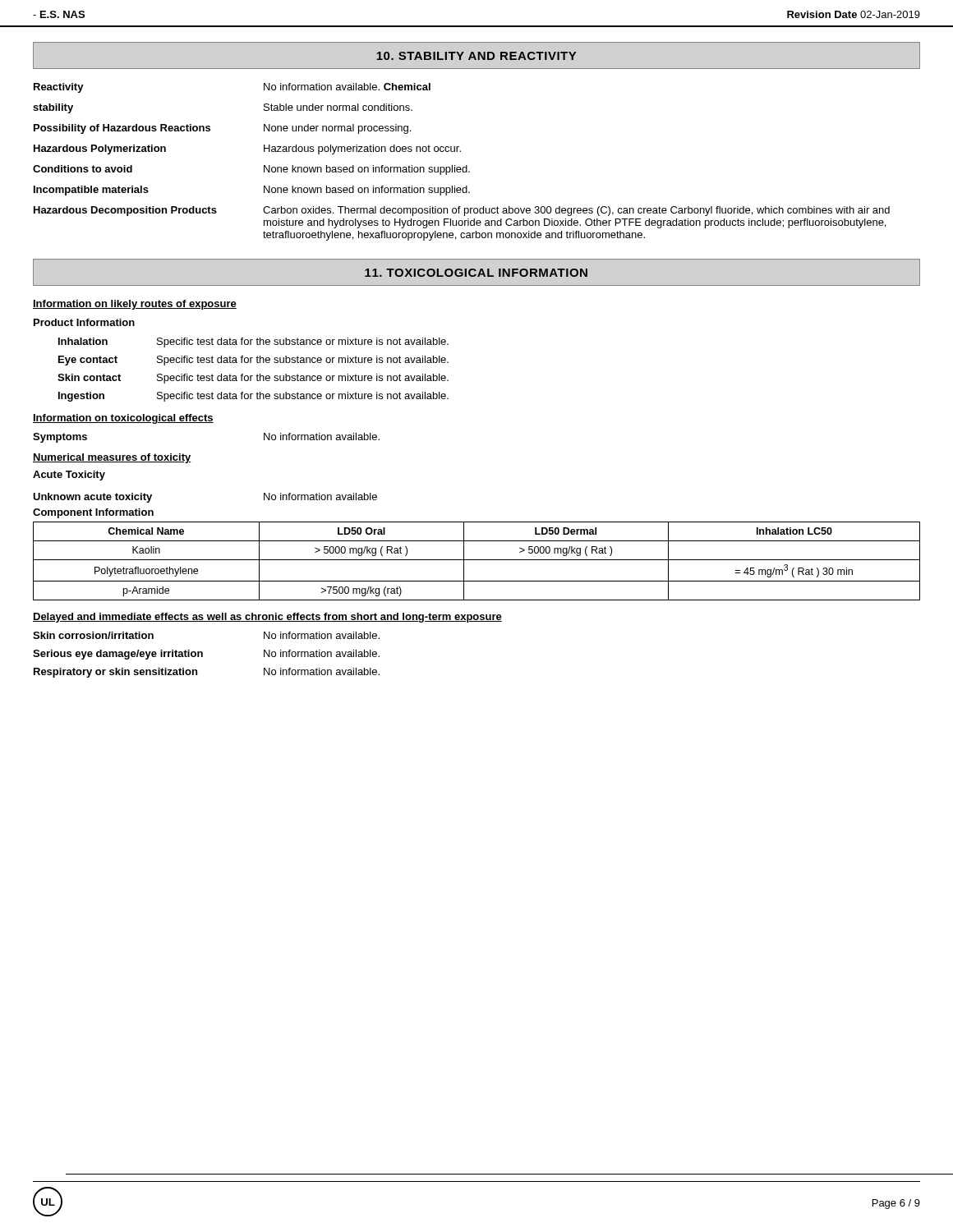Find the table that mentions "Inhalation LC50"
The height and width of the screenshot is (1232, 953).
476,561
